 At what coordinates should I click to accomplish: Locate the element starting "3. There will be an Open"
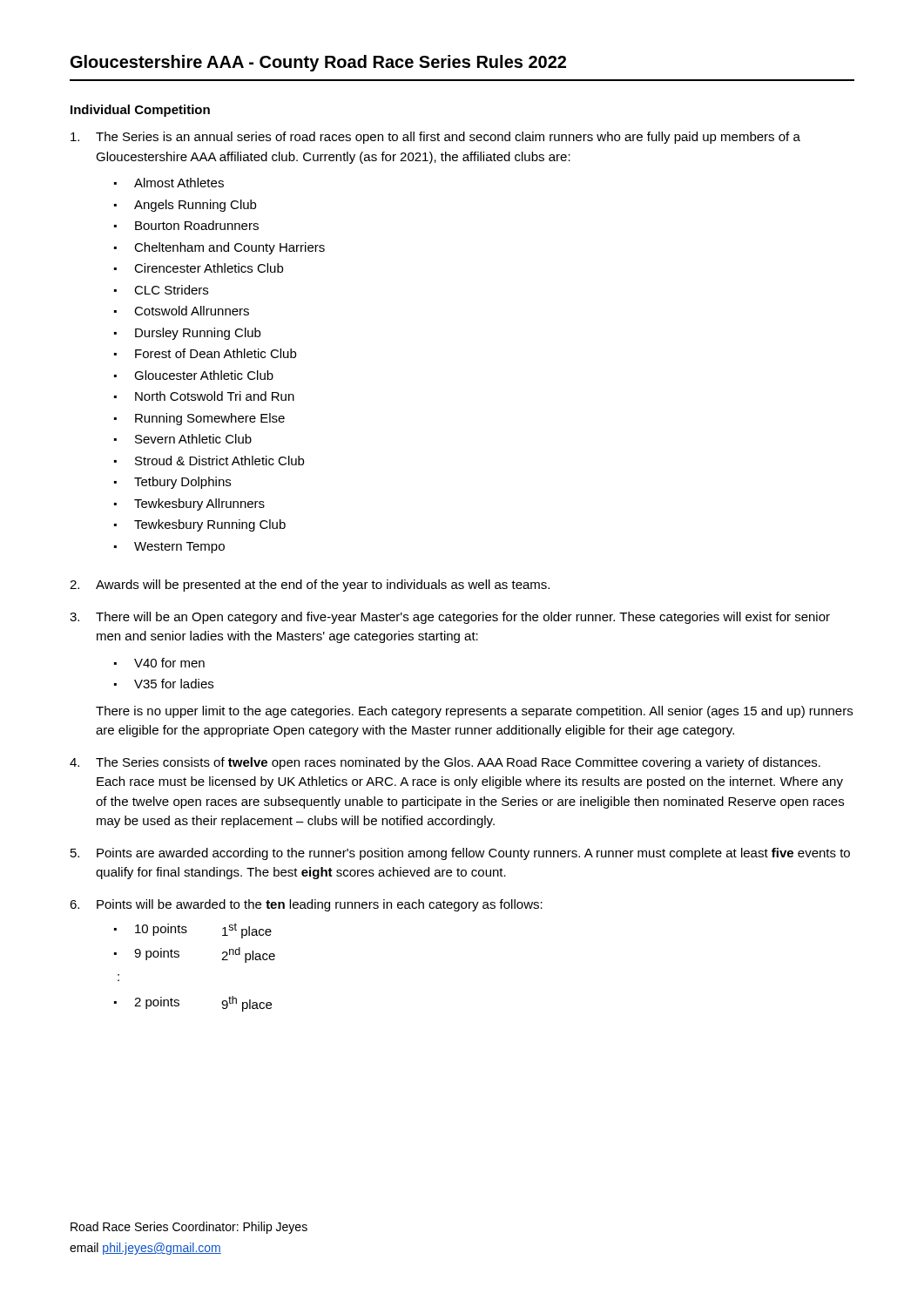(450, 618)
